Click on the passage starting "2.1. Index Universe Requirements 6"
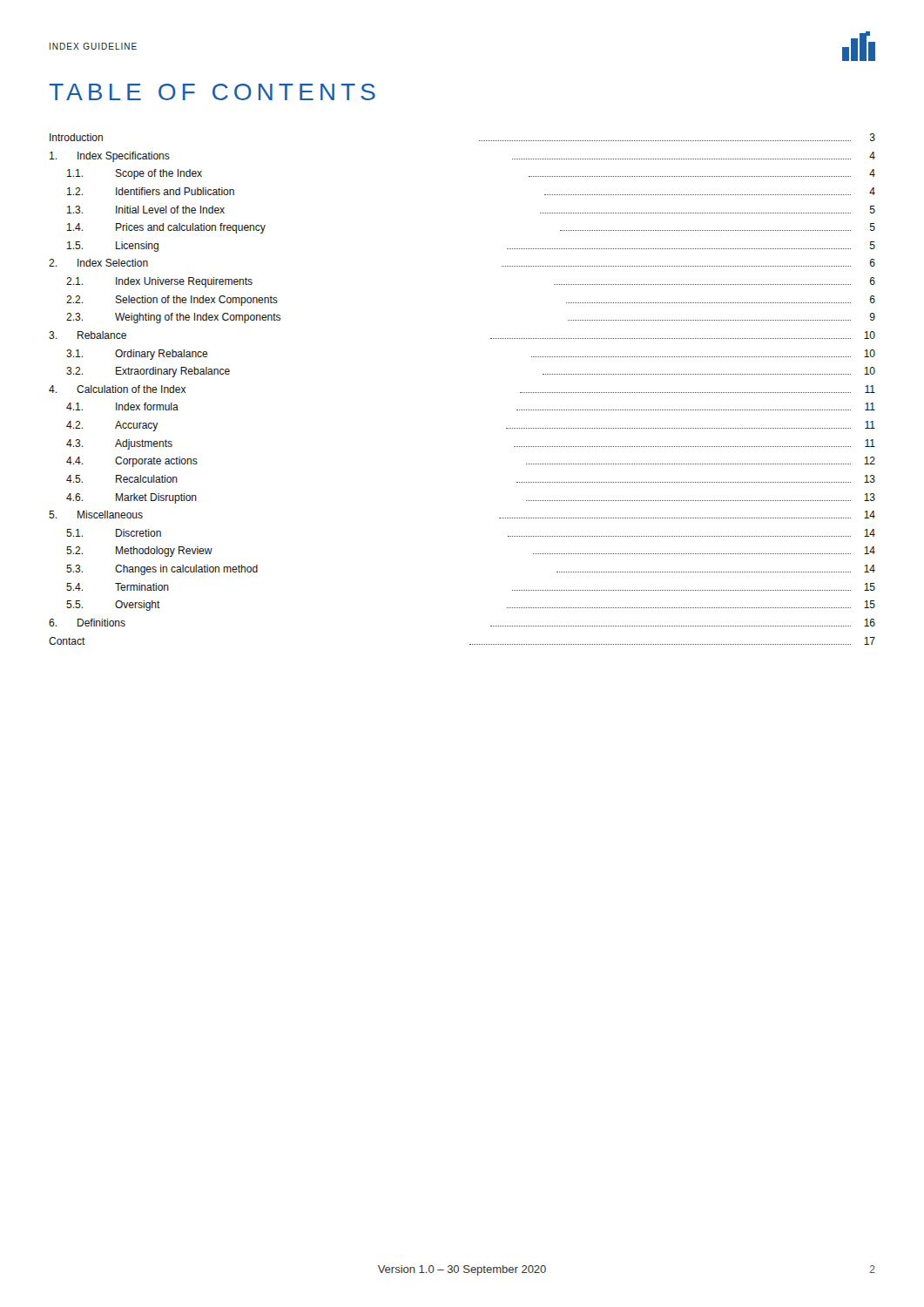 (x=177, y=282)
